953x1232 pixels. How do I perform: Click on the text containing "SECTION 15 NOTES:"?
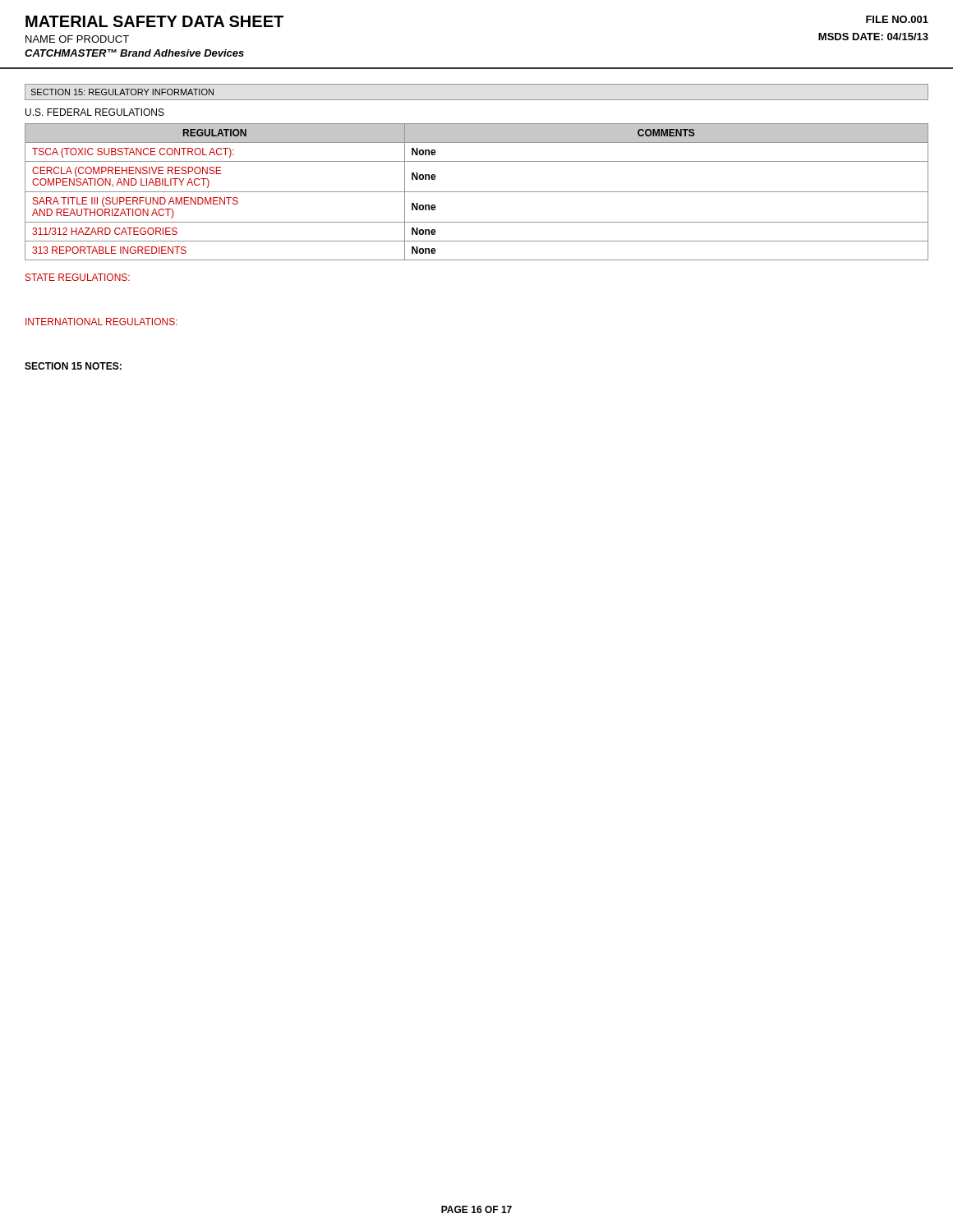coord(73,366)
